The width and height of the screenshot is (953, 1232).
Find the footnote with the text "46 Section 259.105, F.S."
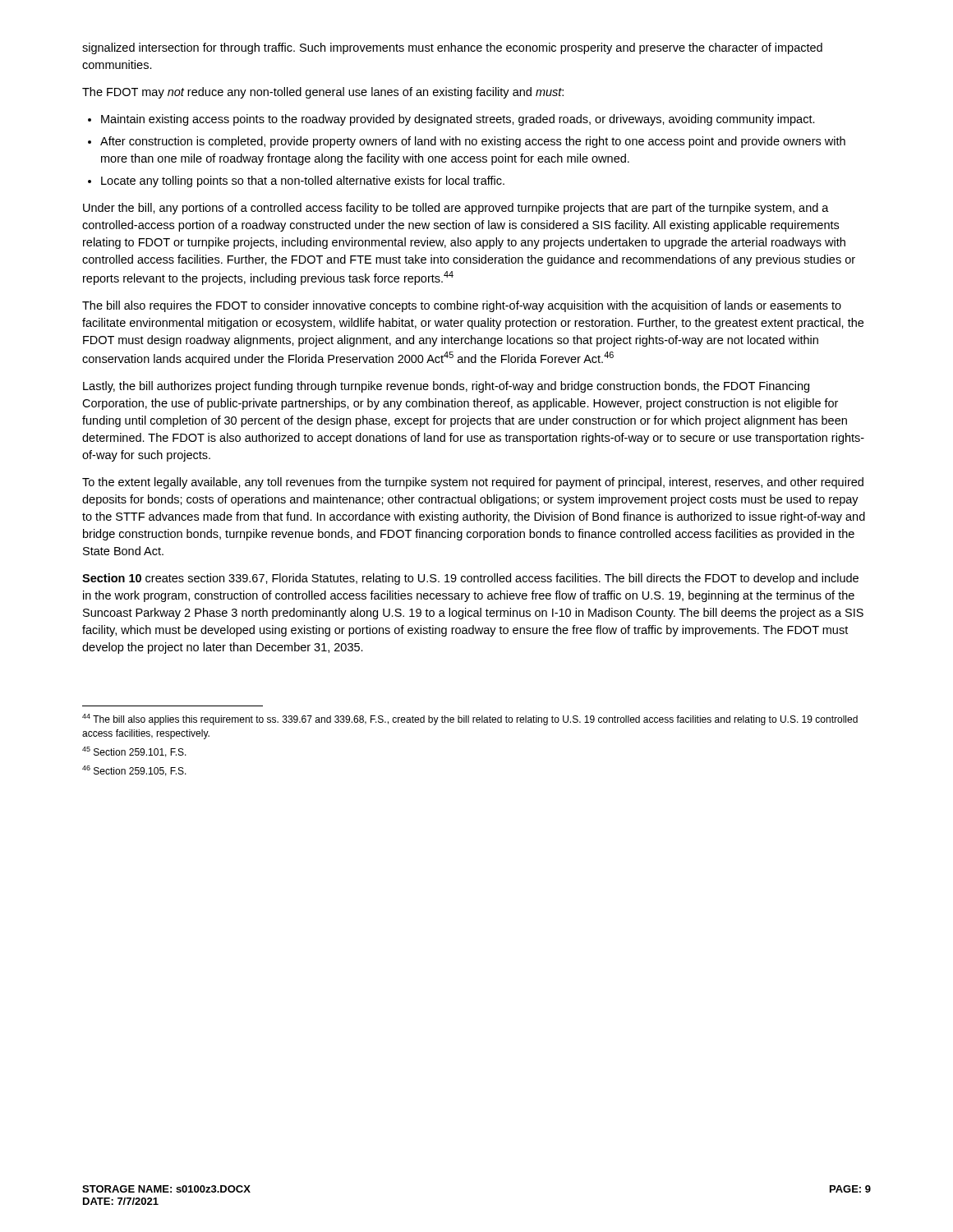point(135,770)
